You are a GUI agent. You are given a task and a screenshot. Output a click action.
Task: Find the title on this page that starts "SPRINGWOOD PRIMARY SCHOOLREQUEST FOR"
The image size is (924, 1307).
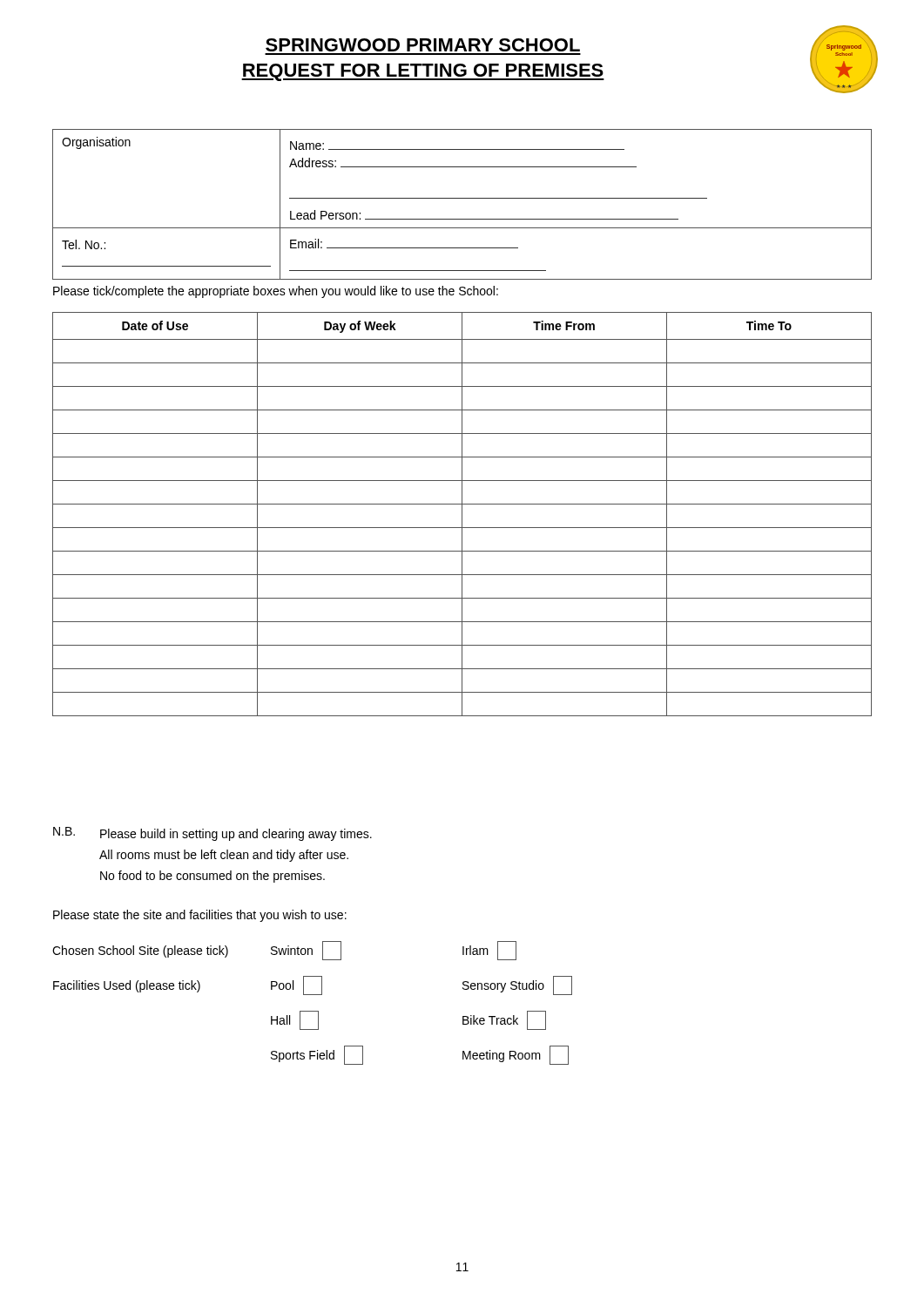coord(423,58)
